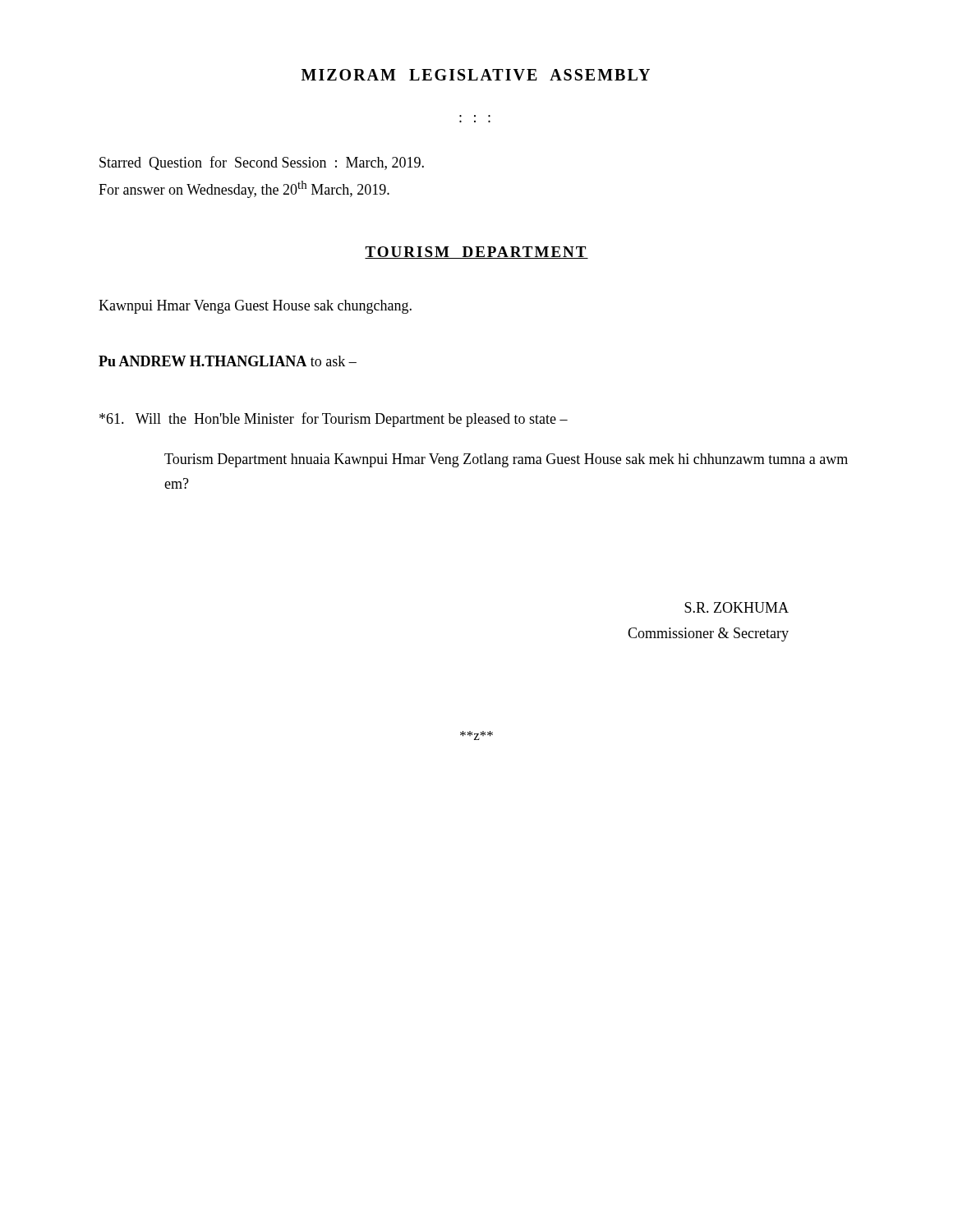Select the text block starting "MIZORAM LEGISLATIVE ASSEMBLY"
Viewport: 953px width, 1232px height.
click(x=476, y=75)
